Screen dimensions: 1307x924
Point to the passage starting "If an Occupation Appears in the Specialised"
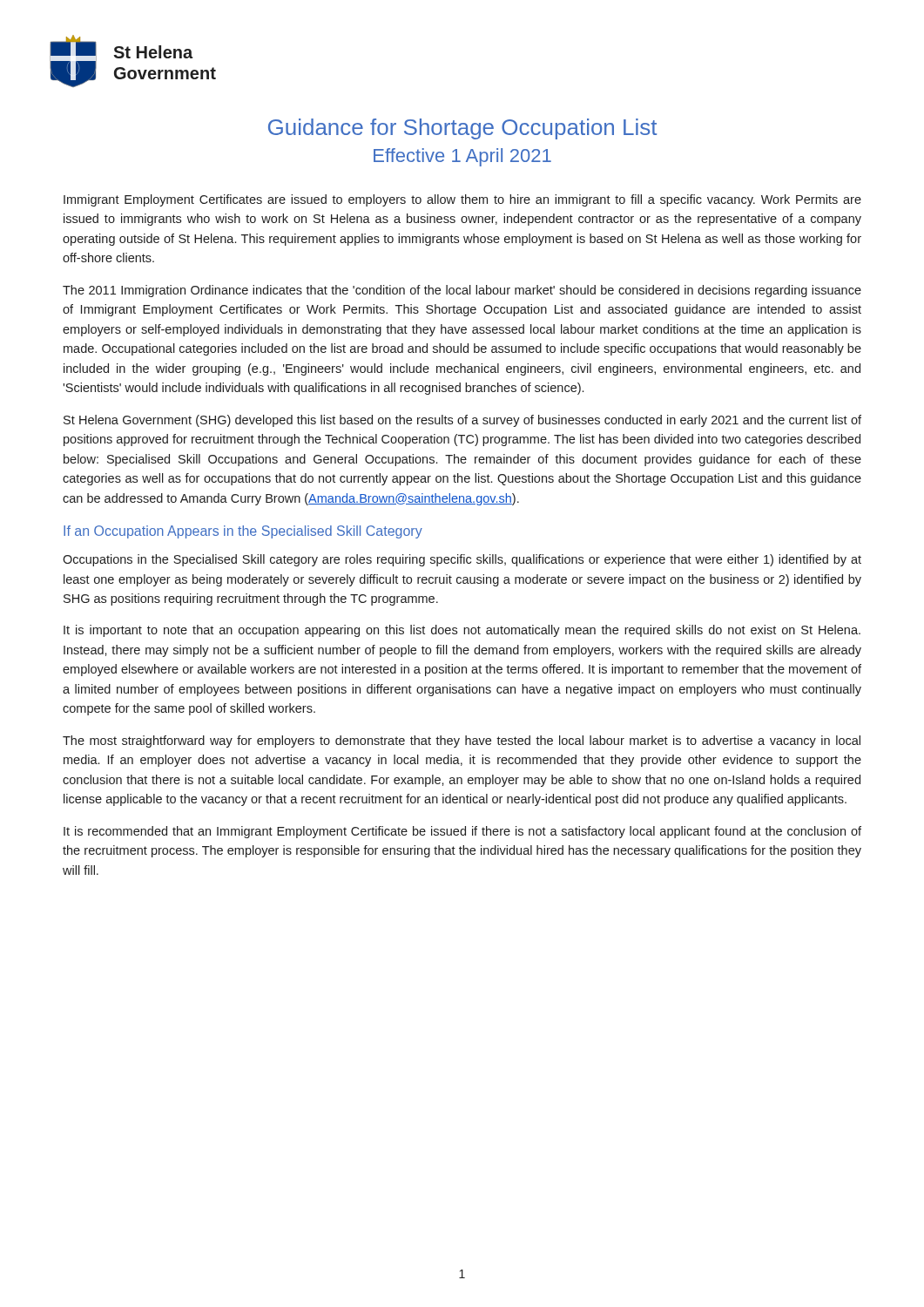[x=242, y=531]
